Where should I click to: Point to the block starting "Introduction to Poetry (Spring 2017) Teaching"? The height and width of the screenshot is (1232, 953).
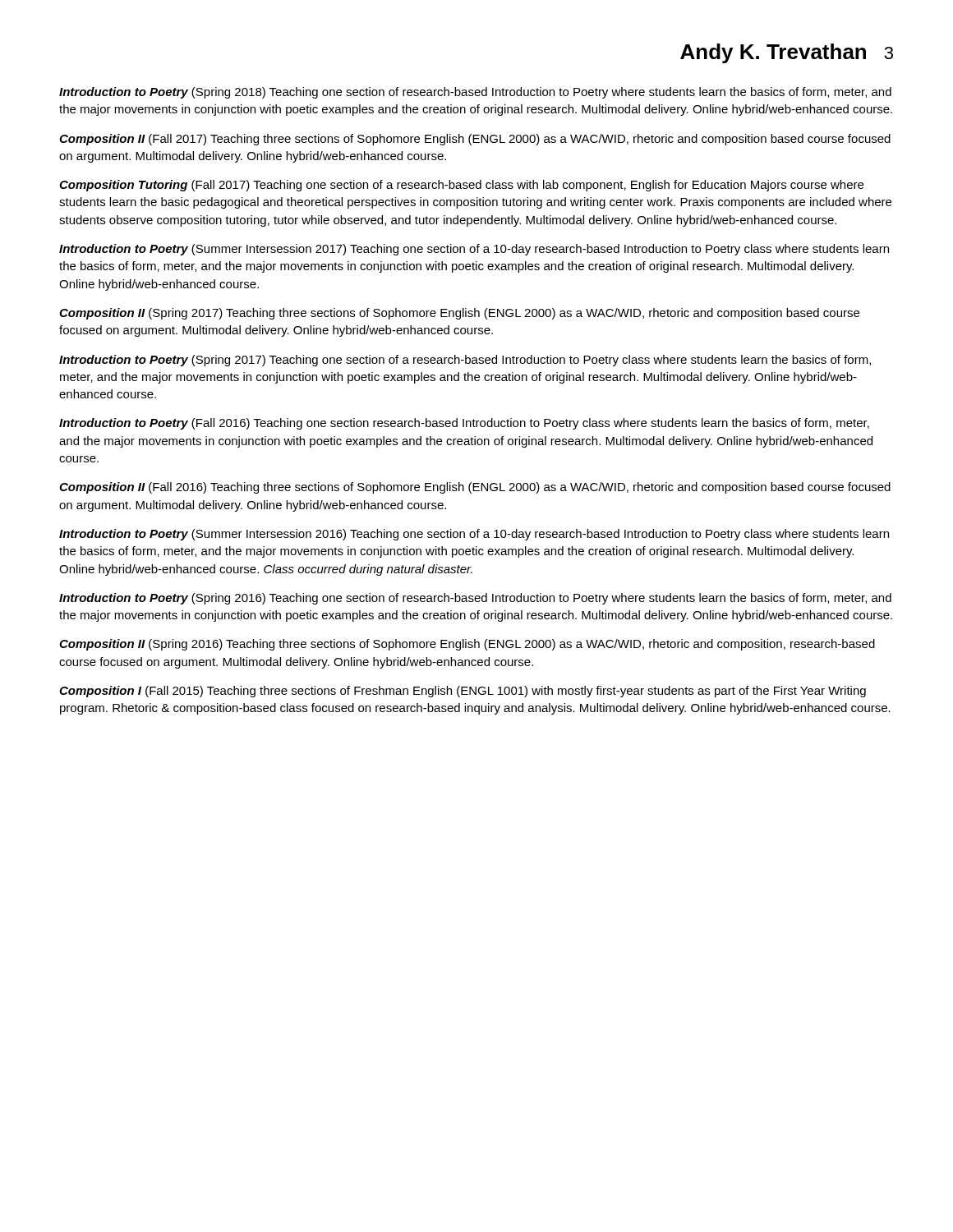coord(466,376)
